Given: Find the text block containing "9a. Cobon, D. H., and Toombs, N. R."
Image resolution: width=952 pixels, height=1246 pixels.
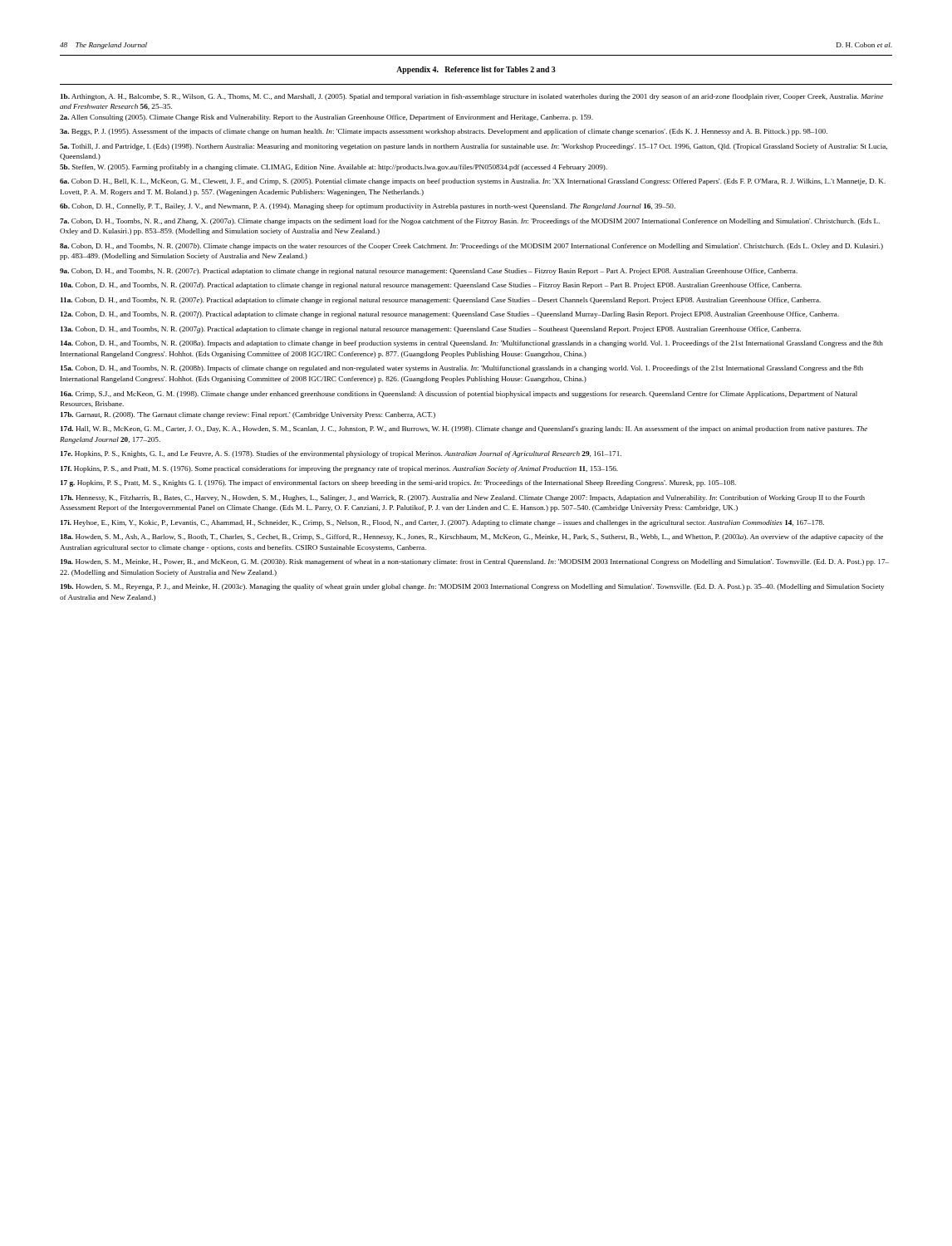Looking at the screenshot, I should click(476, 271).
